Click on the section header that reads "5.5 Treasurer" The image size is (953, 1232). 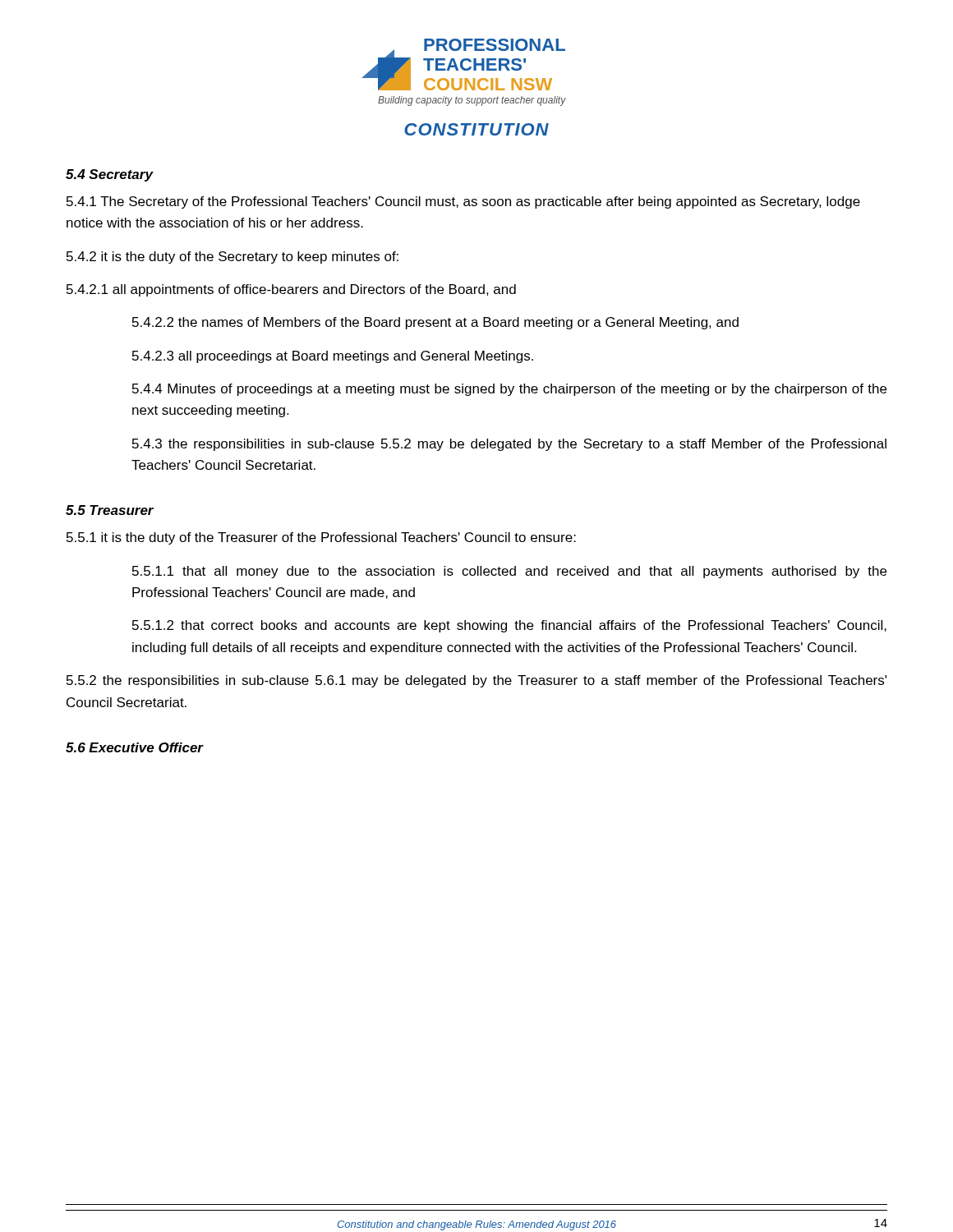(109, 511)
